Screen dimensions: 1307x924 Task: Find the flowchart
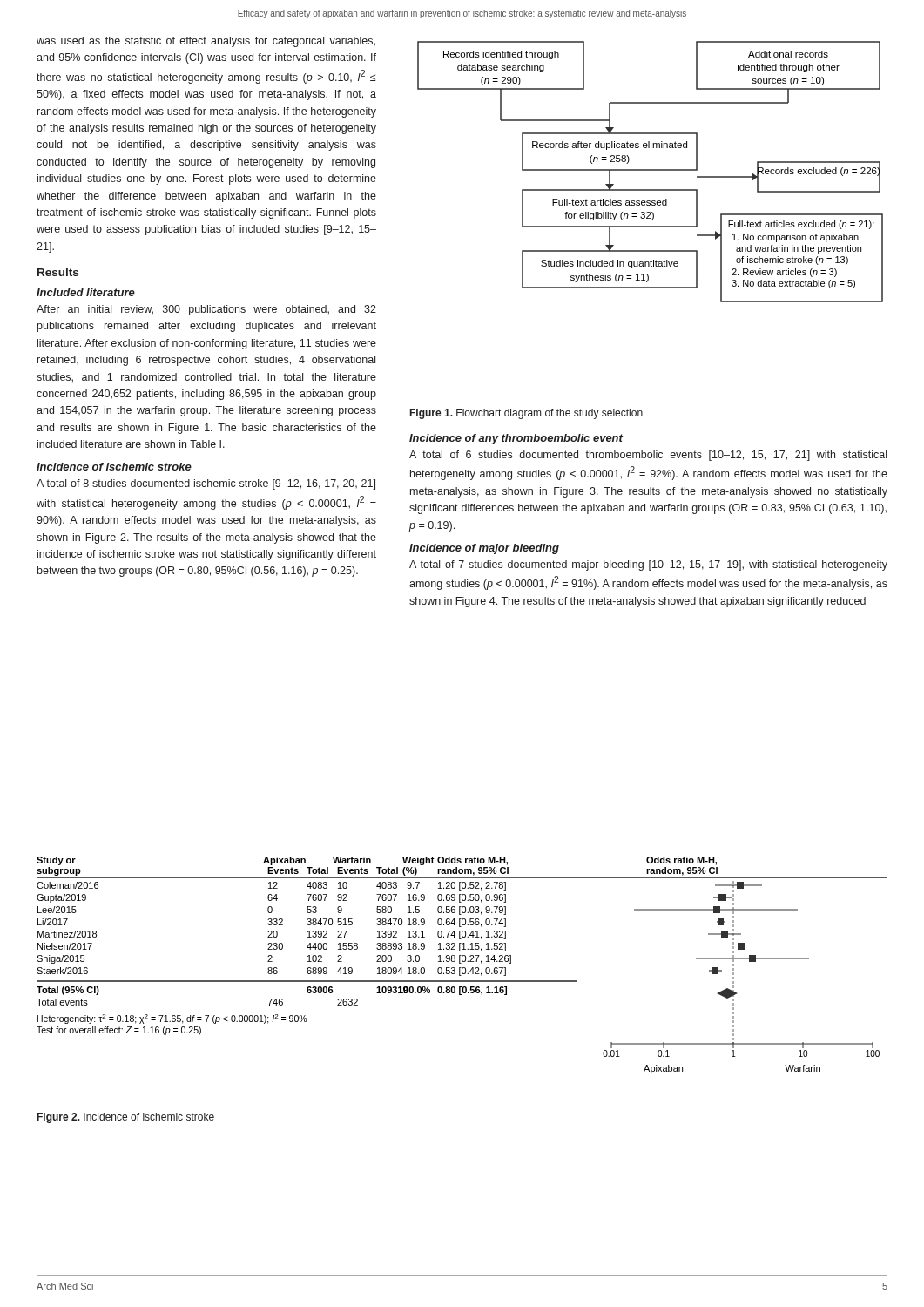click(648, 217)
